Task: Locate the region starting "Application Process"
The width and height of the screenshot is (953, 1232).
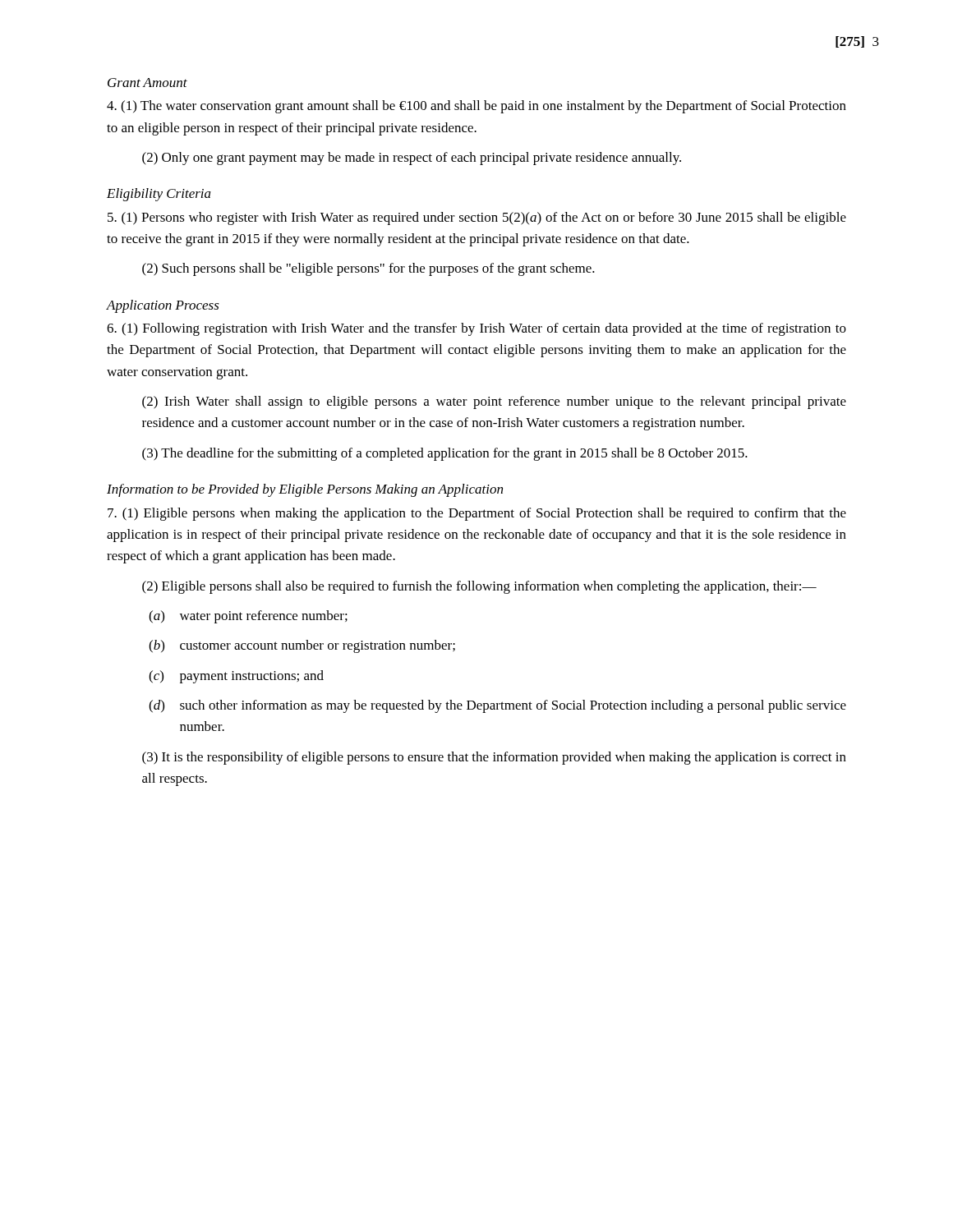Action: [x=163, y=305]
